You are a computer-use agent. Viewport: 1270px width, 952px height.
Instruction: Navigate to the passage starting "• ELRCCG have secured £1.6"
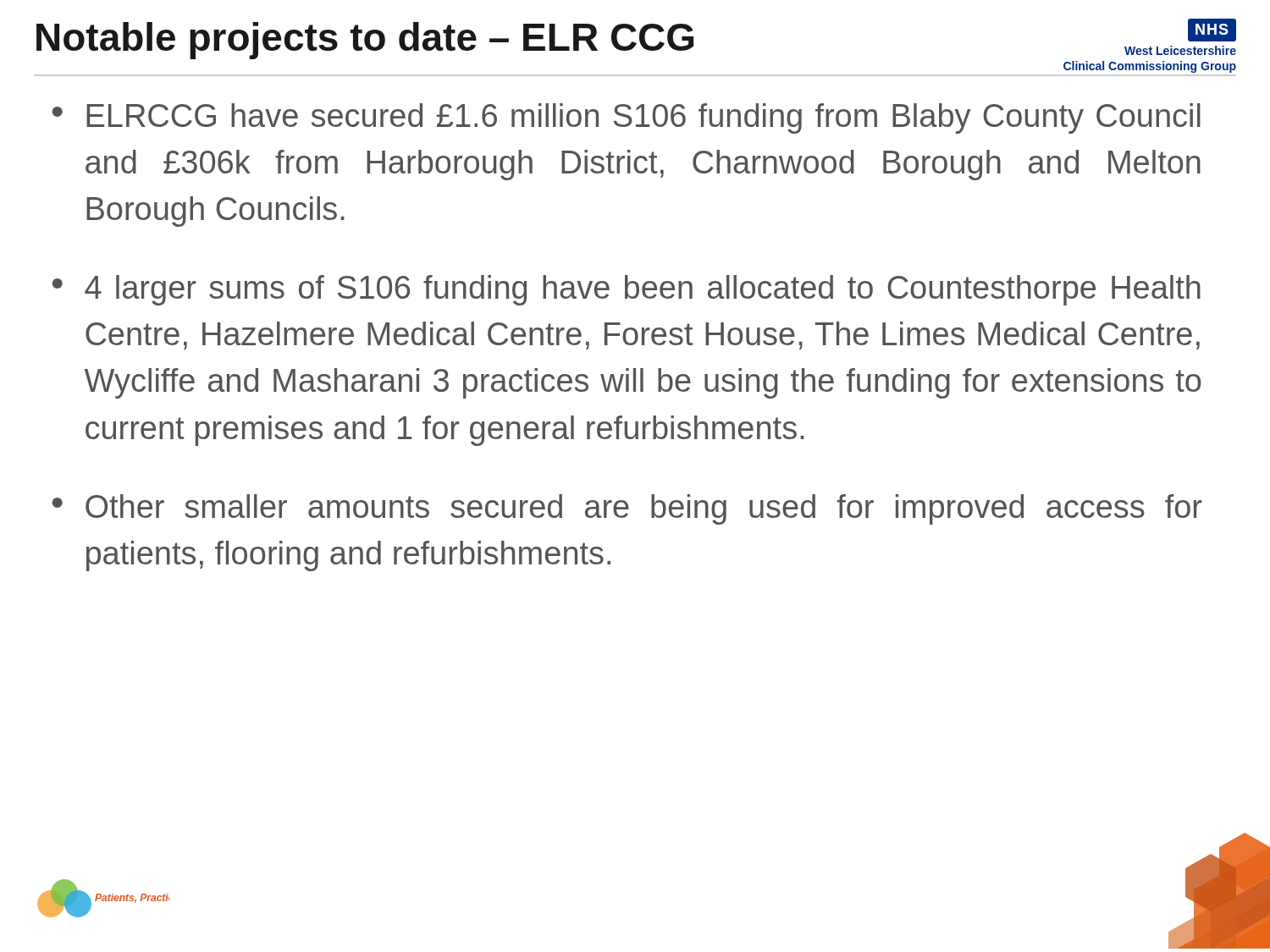pyautogui.click(x=627, y=163)
